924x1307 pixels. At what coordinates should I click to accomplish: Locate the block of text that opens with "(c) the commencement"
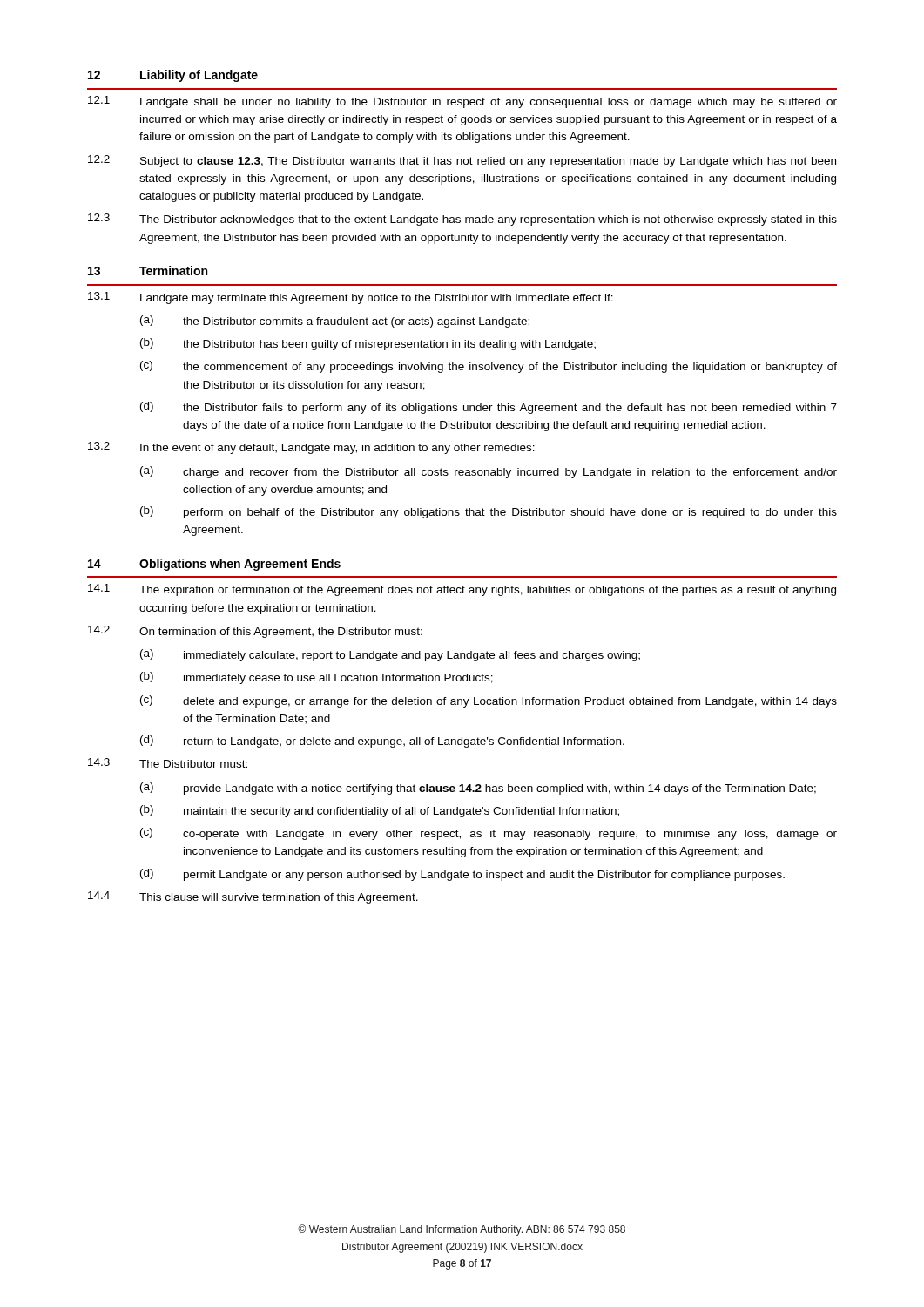(488, 376)
